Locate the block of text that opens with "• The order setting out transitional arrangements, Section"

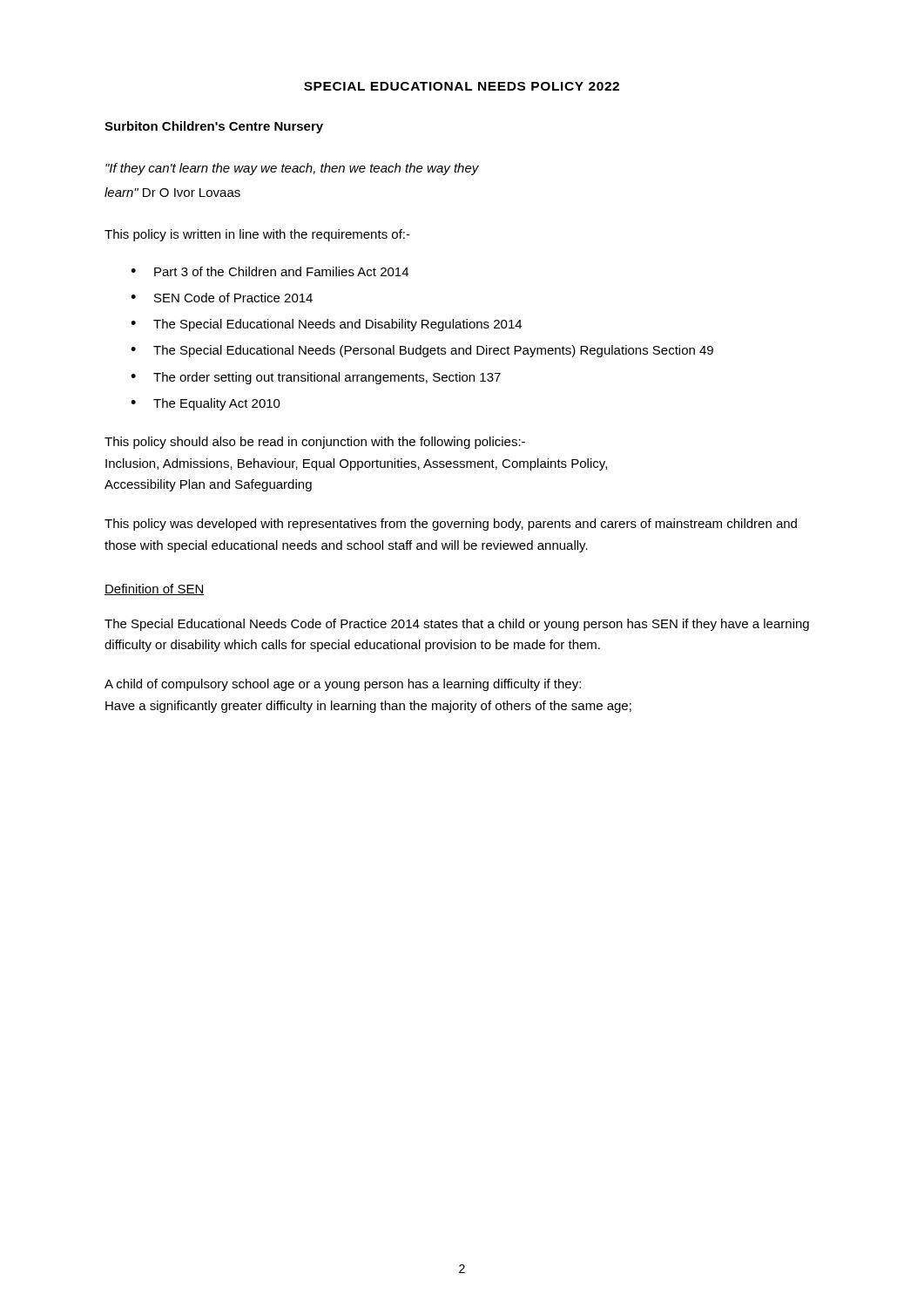(475, 377)
